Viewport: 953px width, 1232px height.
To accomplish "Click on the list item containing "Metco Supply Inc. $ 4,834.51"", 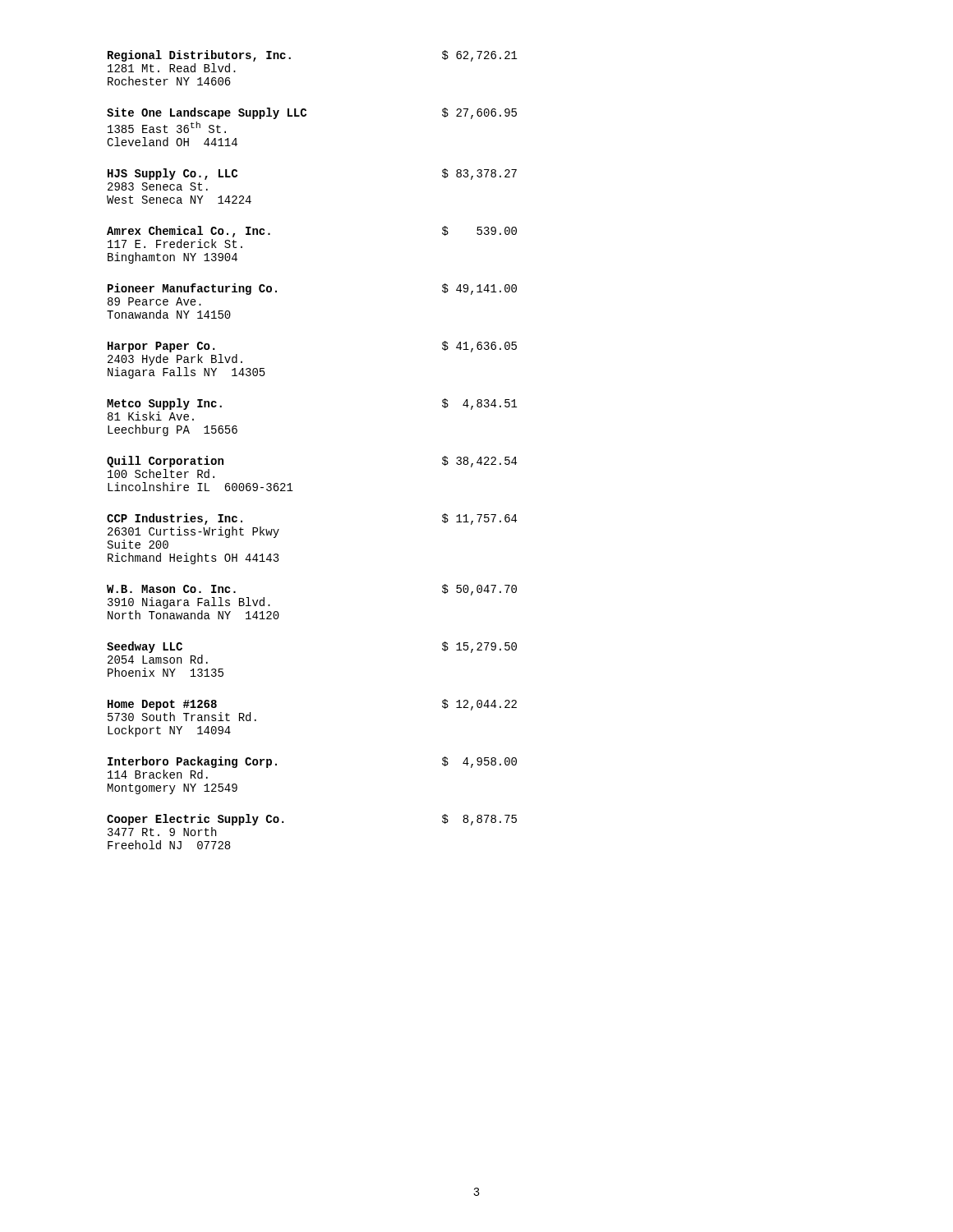I will (165, 403).
